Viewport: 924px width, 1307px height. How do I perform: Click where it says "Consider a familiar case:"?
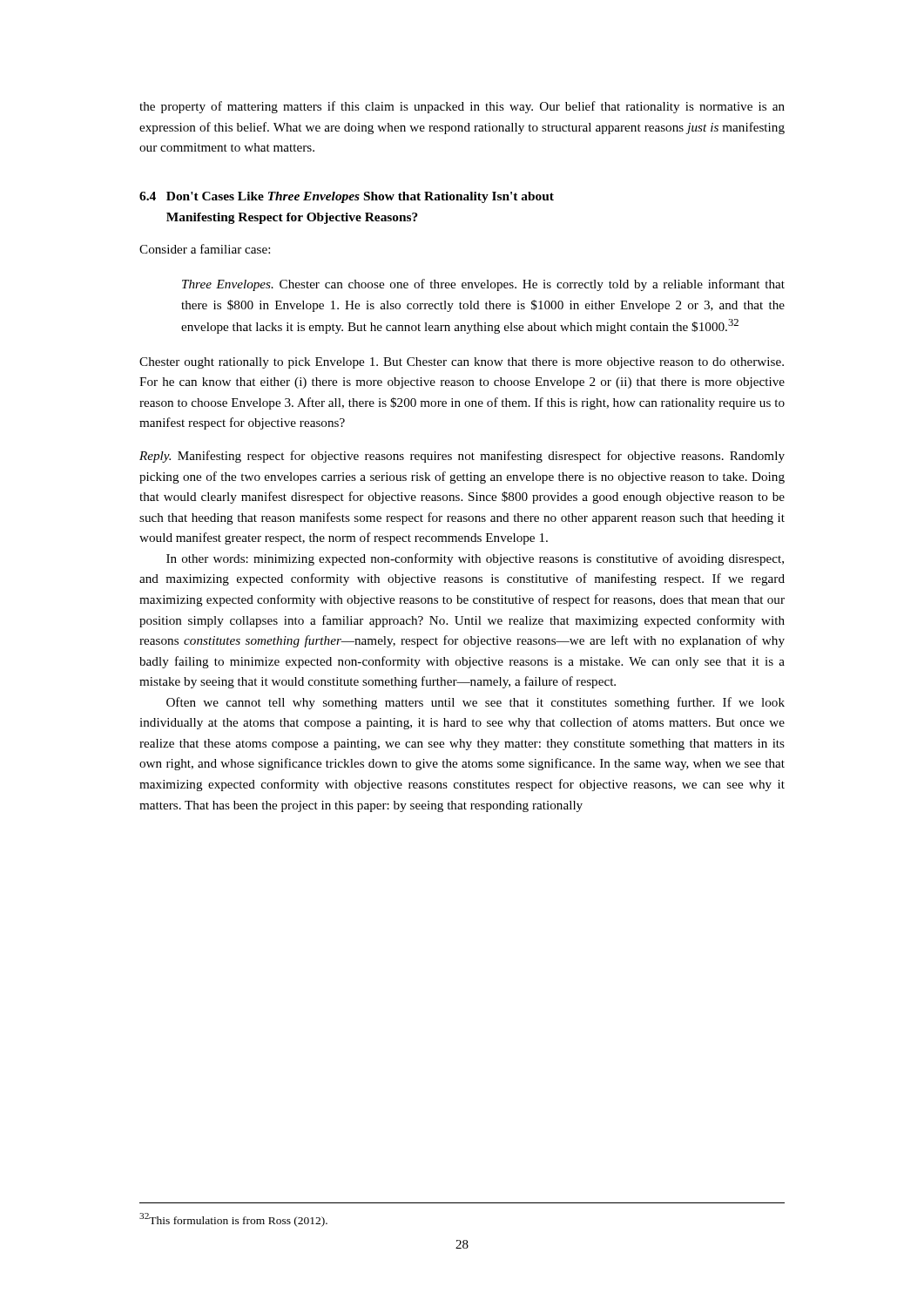[205, 249]
